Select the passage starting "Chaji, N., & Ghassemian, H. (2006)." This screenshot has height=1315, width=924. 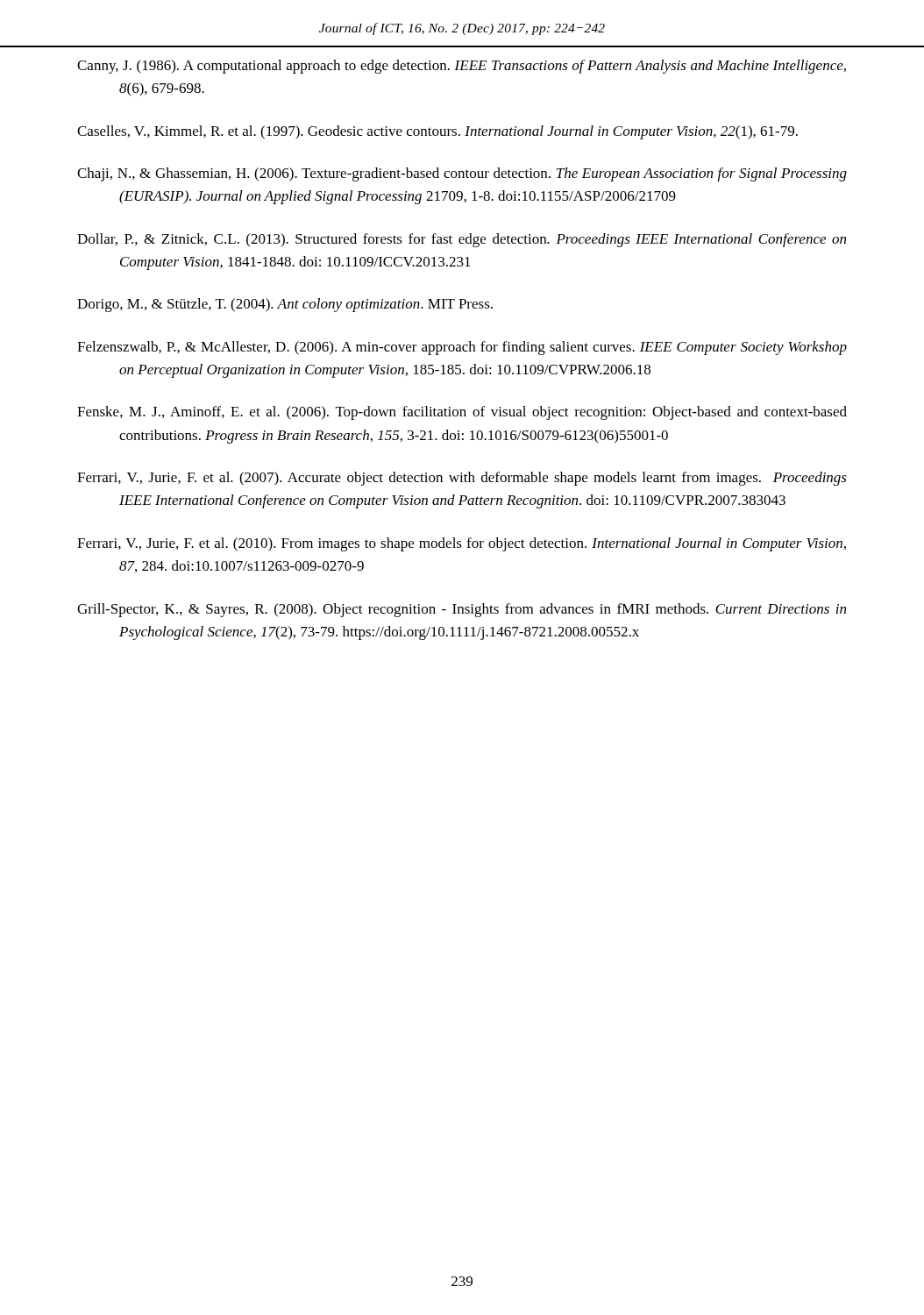pos(462,185)
